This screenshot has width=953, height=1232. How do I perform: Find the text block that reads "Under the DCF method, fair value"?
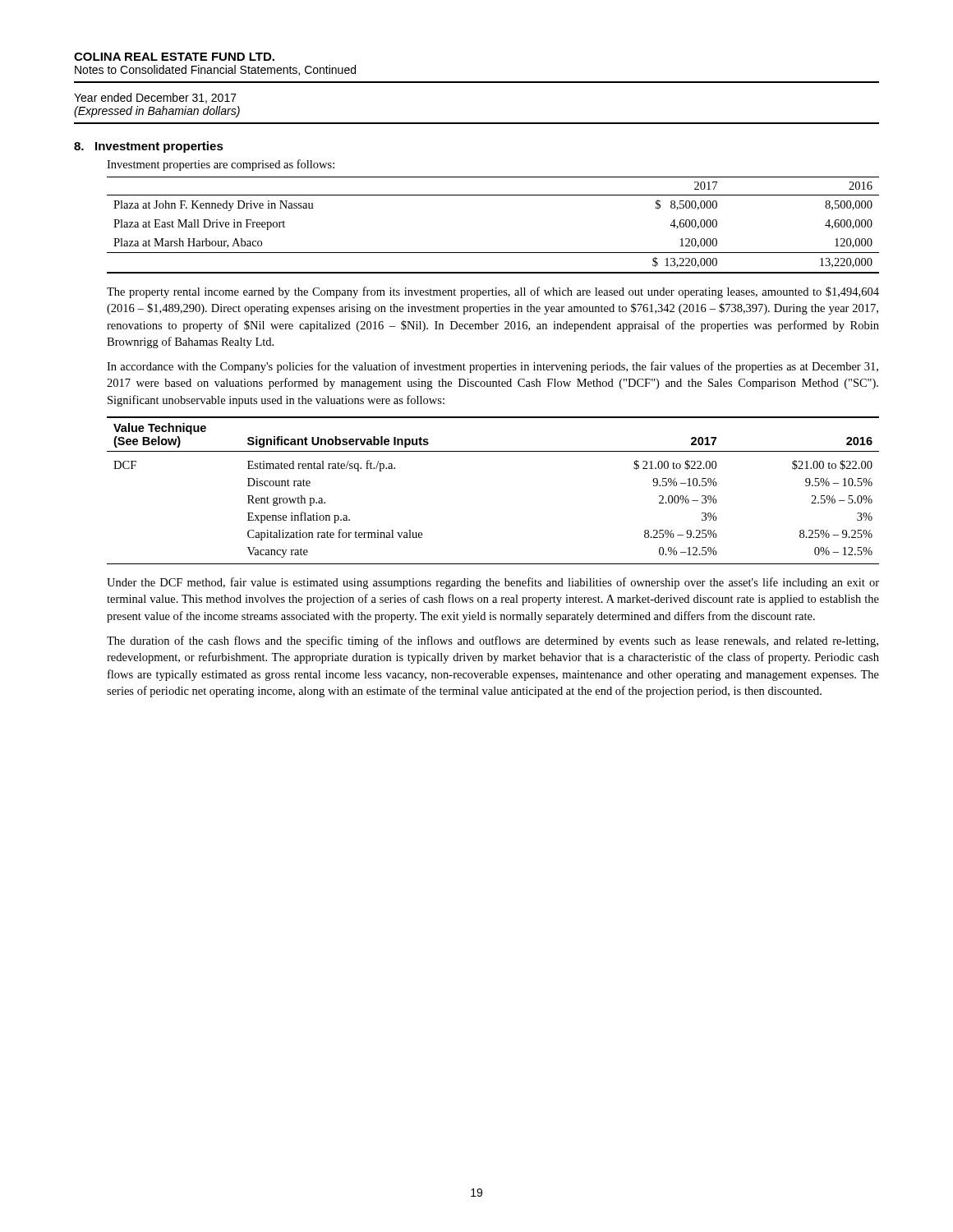tap(493, 599)
